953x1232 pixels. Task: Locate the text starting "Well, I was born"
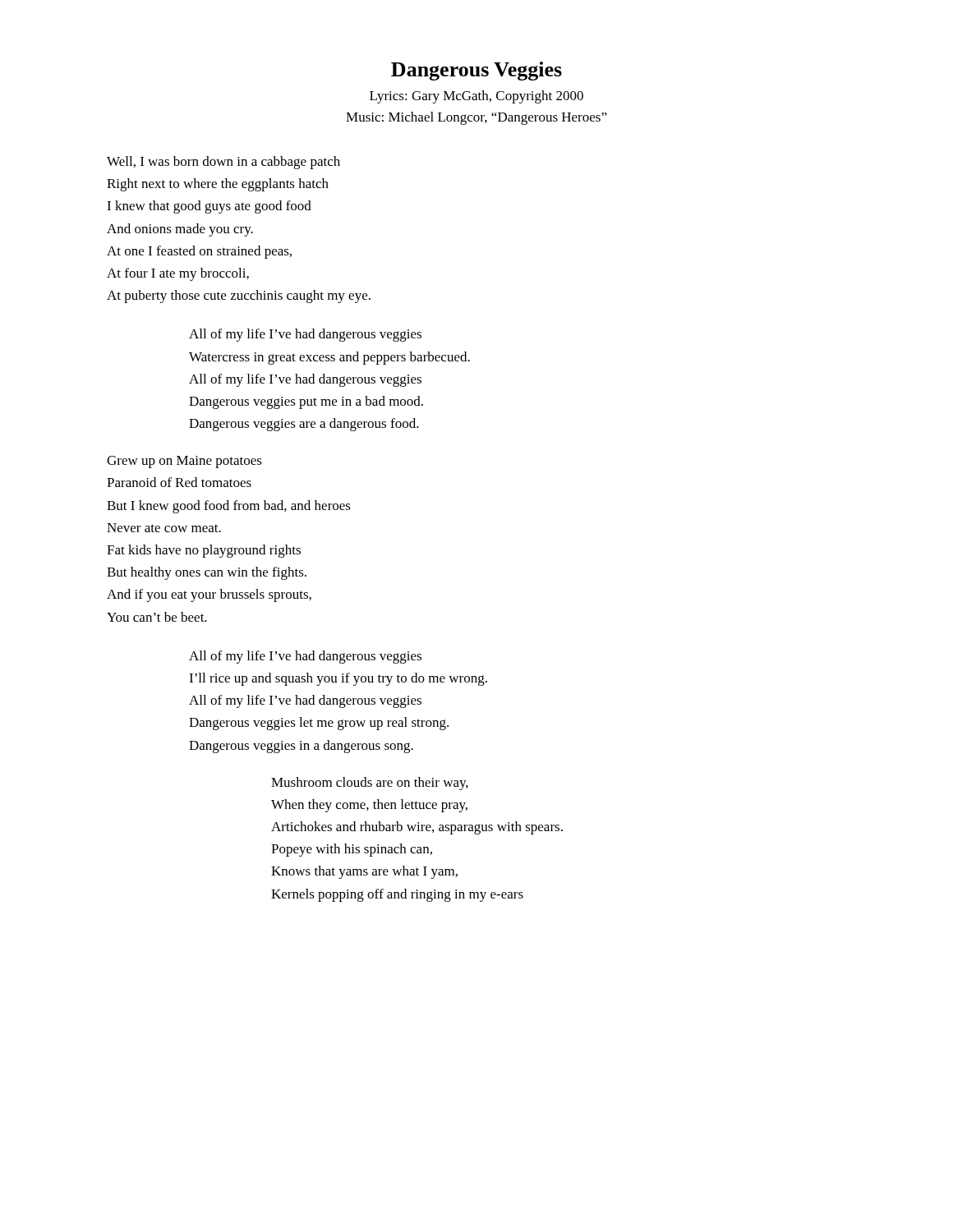pyautogui.click(x=223, y=163)
